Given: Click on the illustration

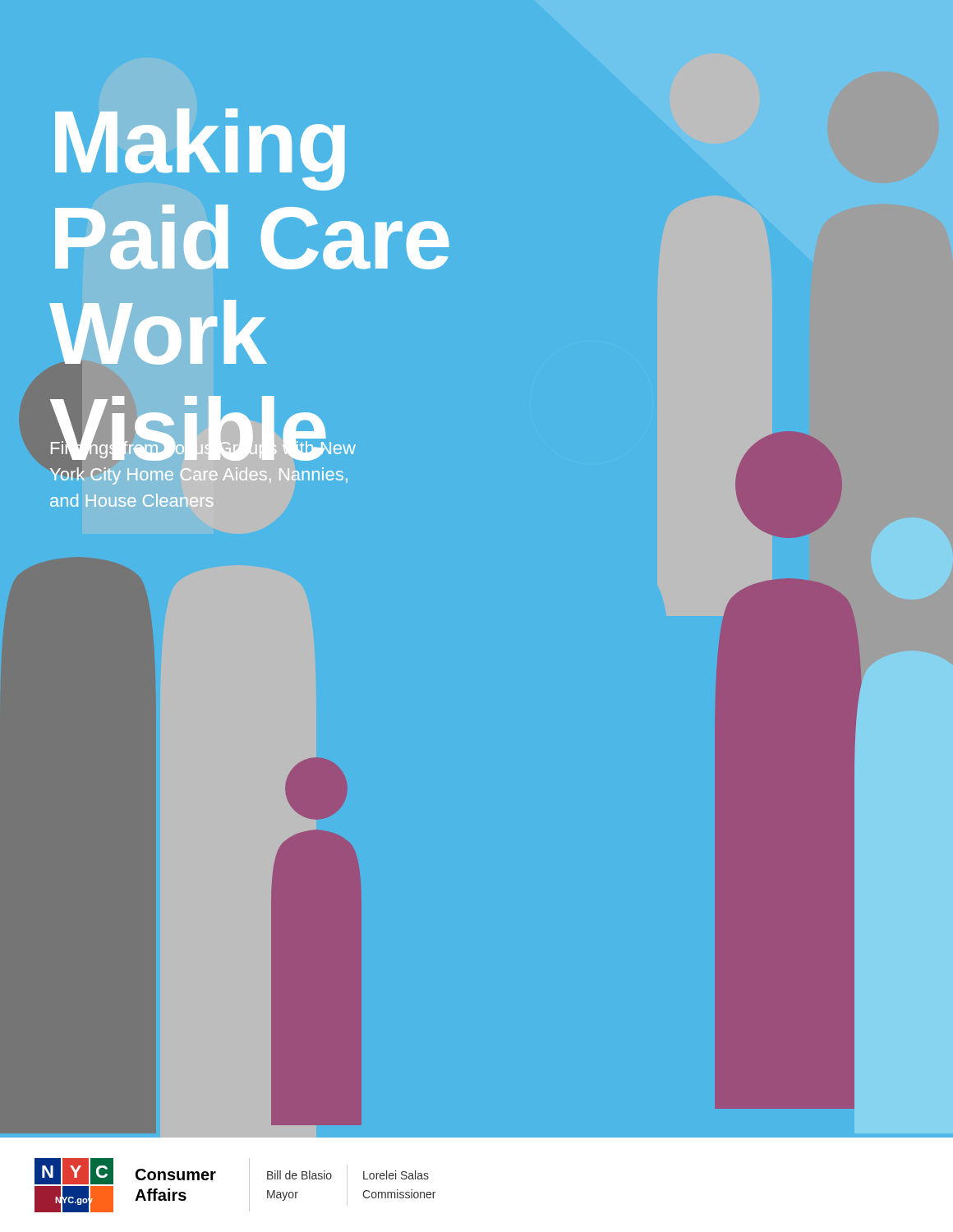Looking at the screenshot, I should (x=476, y=616).
